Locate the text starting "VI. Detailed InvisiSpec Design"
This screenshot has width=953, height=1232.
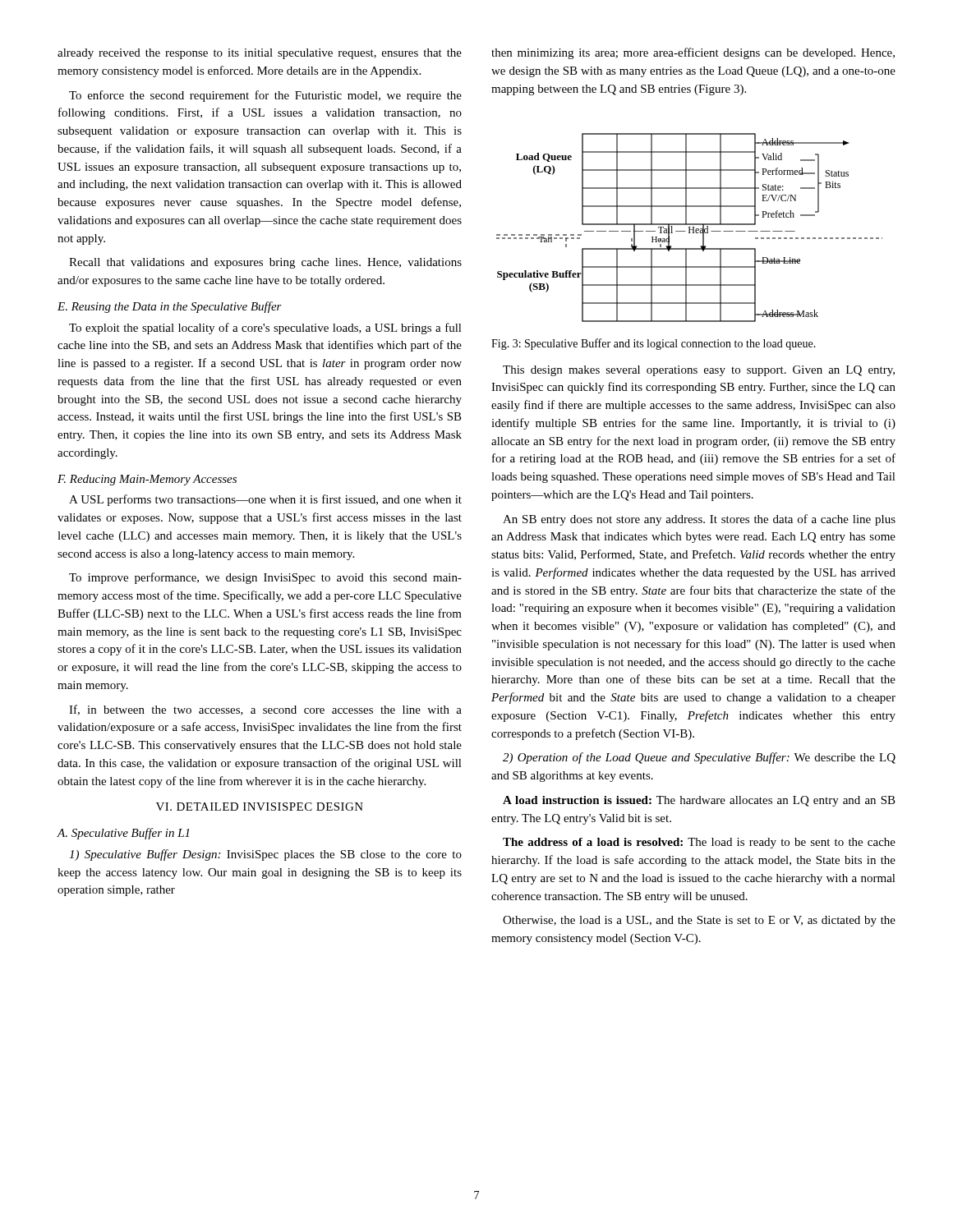(x=260, y=808)
